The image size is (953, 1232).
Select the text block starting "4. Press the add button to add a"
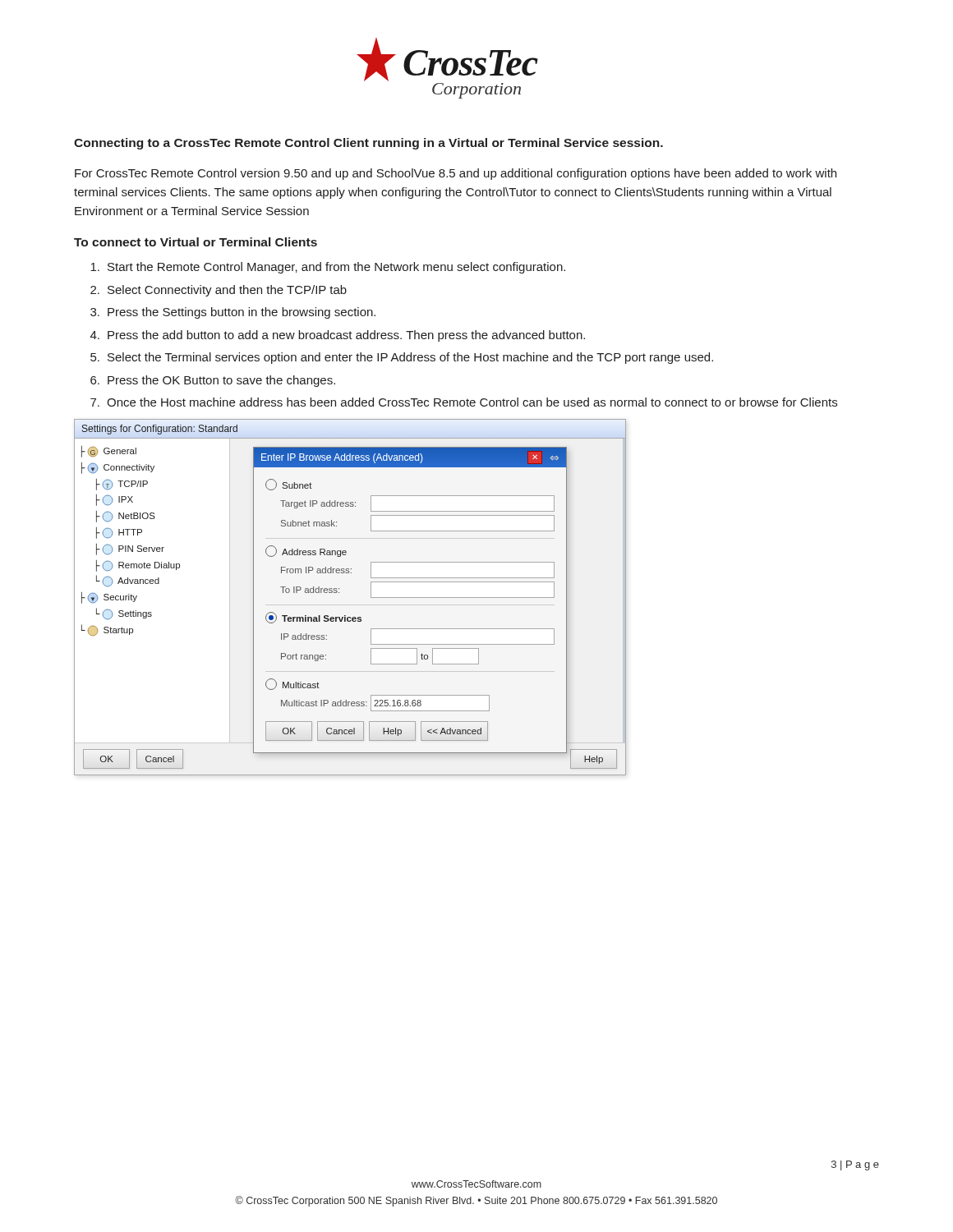[476, 335]
